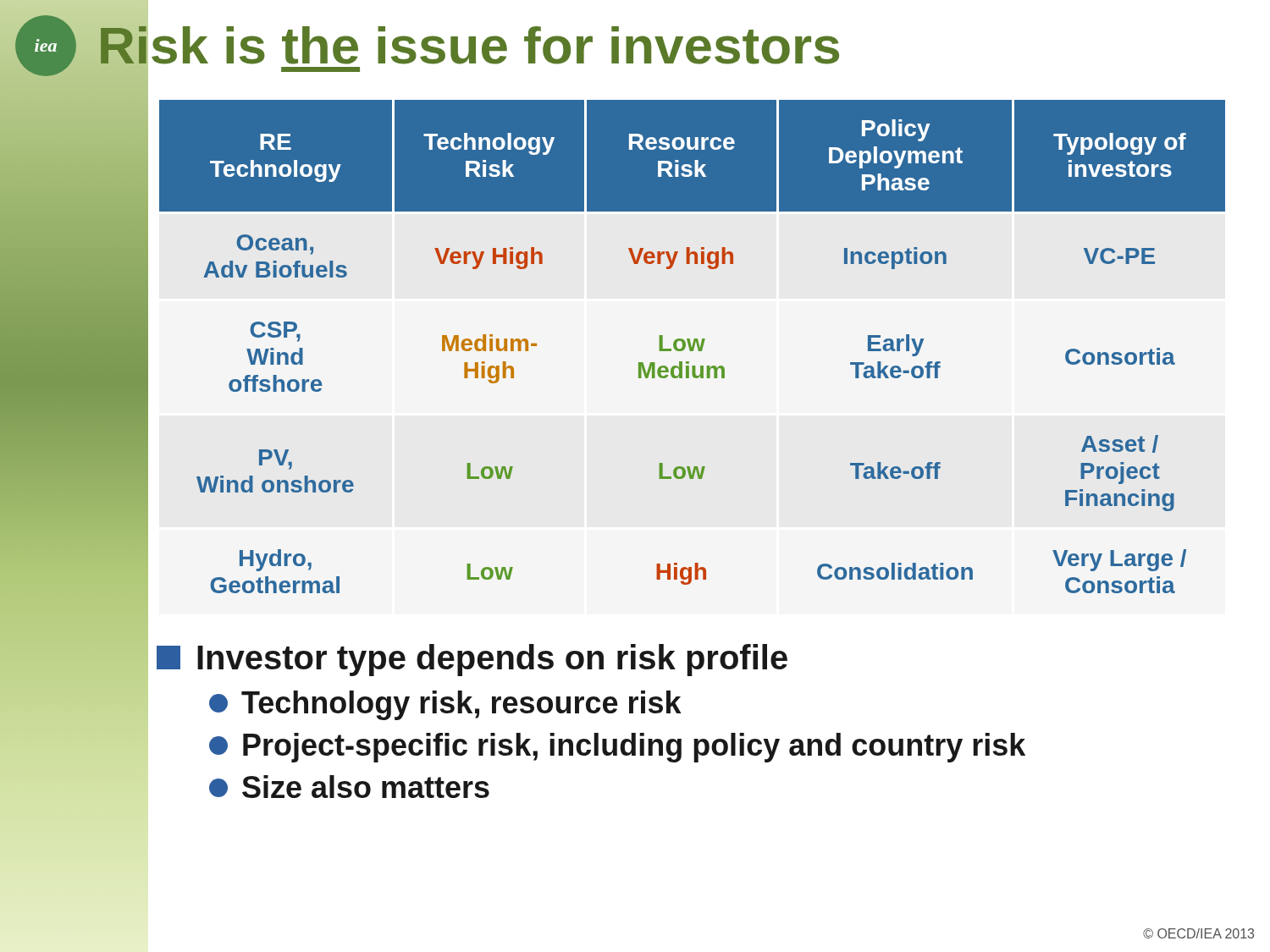The image size is (1270, 952).
Task: Find the title
Action: pos(469,45)
